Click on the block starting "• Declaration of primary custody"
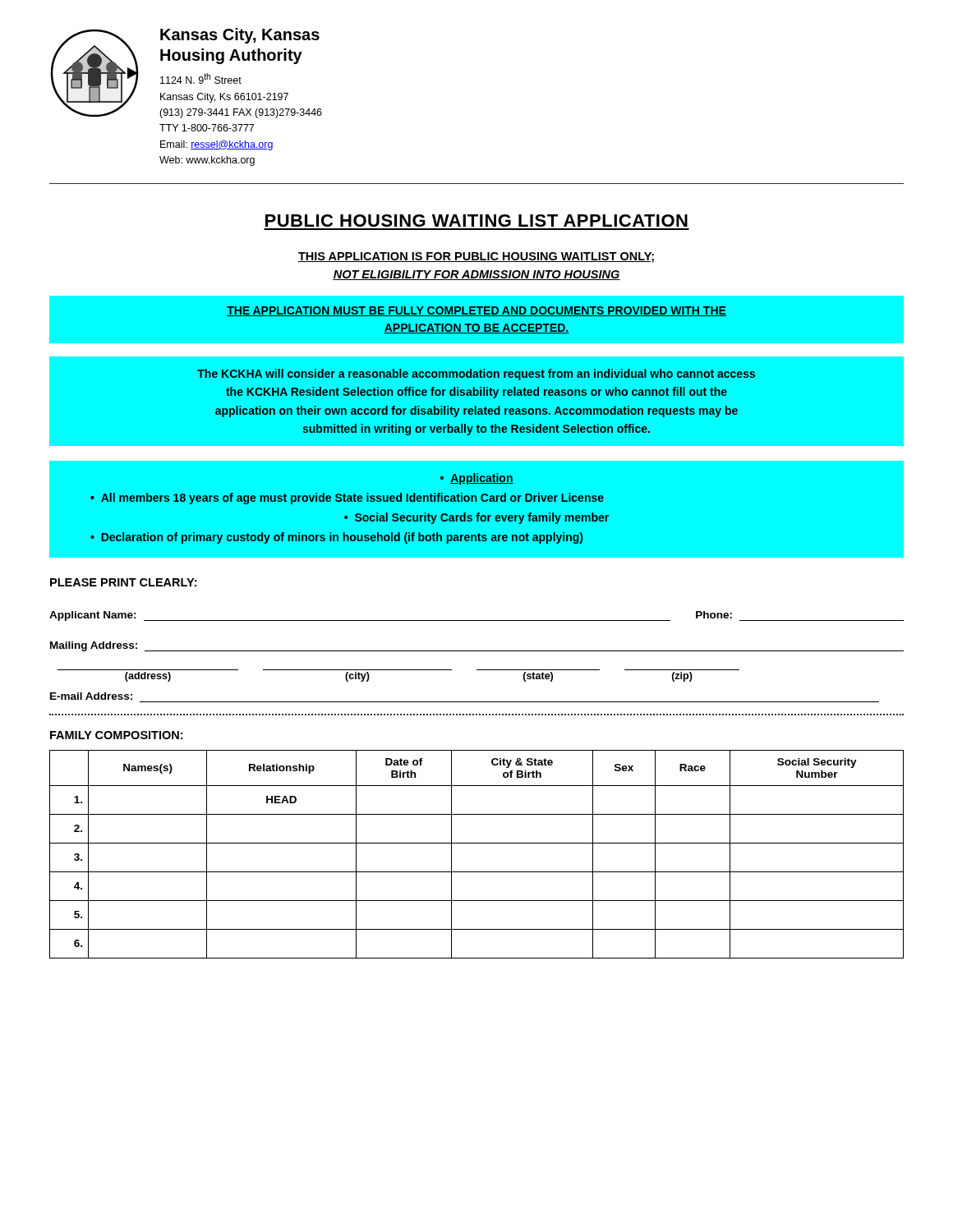The height and width of the screenshot is (1232, 953). pyautogui.click(x=337, y=537)
